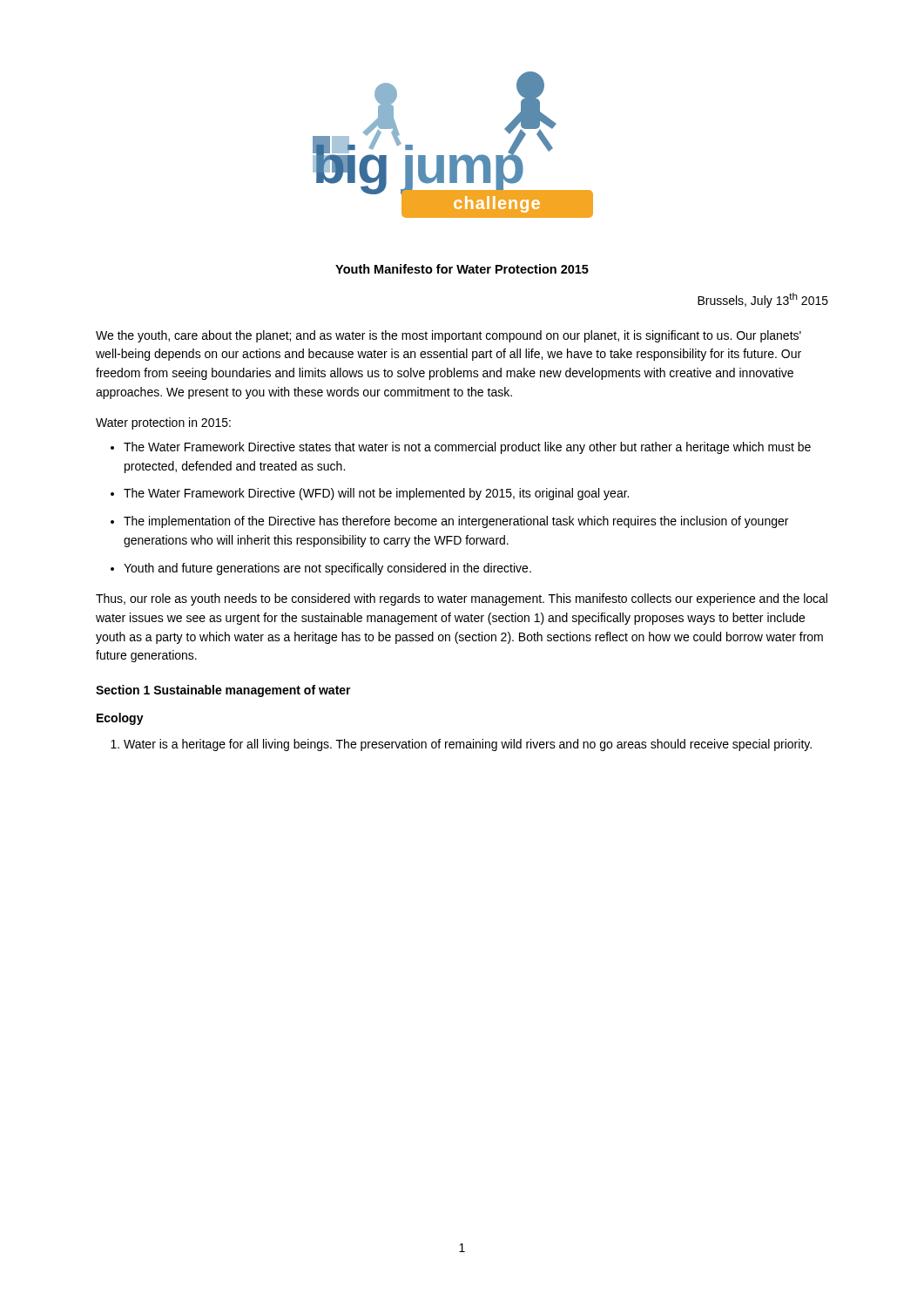
Task: Find the list item containing "The implementation of the Directive has therefore"
Action: click(456, 531)
